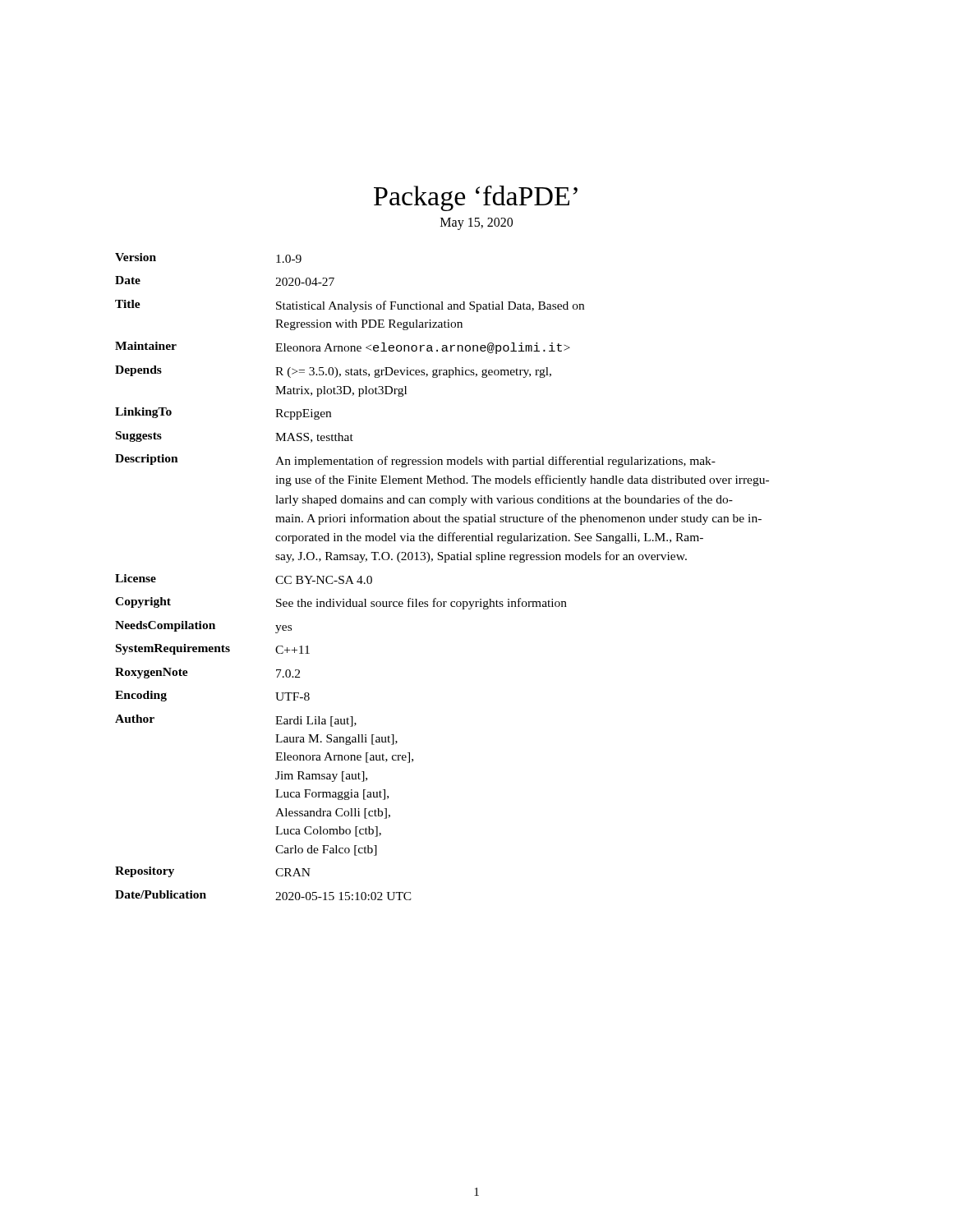953x1232 pixels.
Task: Locate the block starting "LinkingTo RcppEigen"
Action: pos(149,414)
